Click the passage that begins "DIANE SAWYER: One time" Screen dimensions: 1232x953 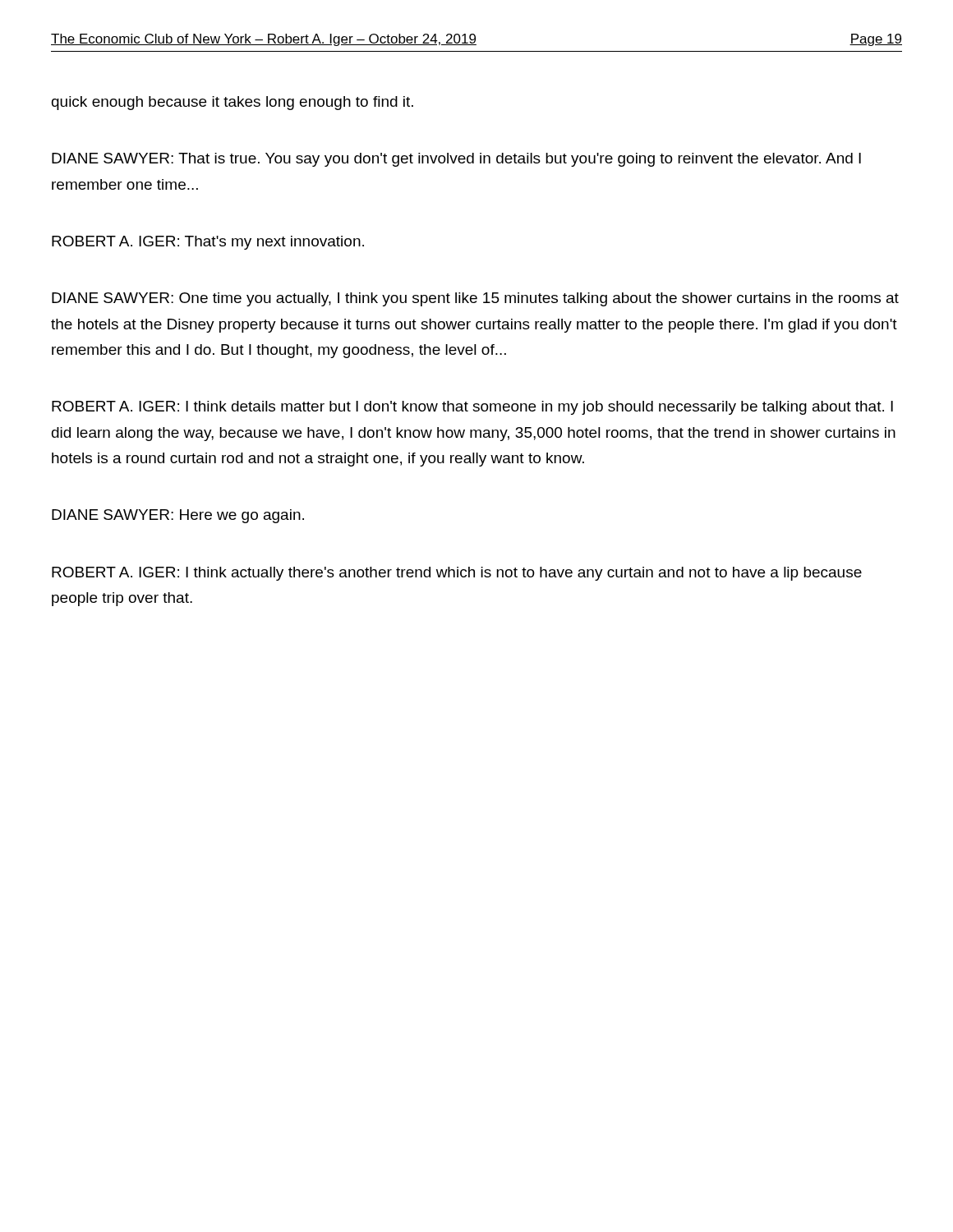(x=475, y=324)
